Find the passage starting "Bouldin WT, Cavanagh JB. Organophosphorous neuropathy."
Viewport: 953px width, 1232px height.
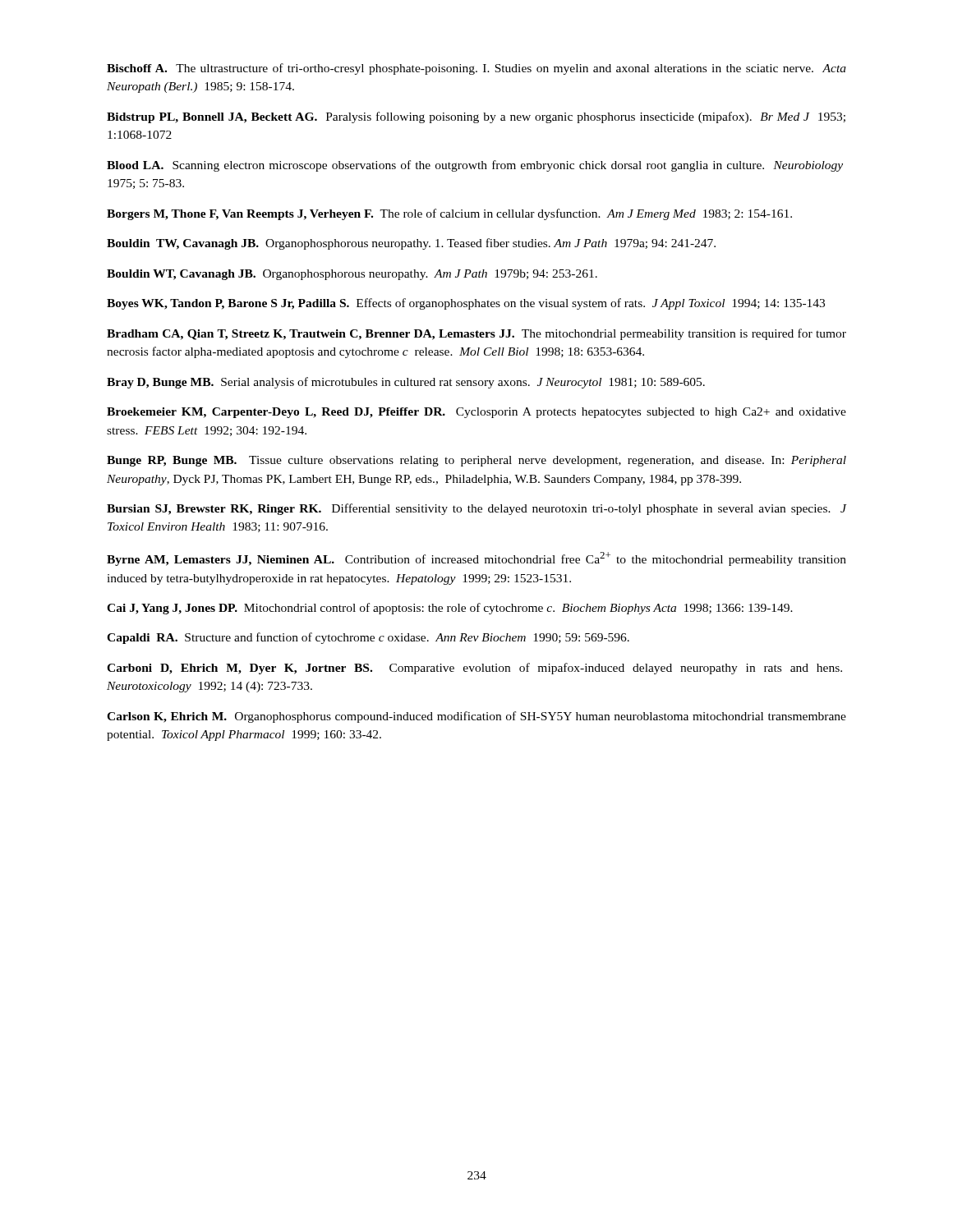click(x=352, y=273)
